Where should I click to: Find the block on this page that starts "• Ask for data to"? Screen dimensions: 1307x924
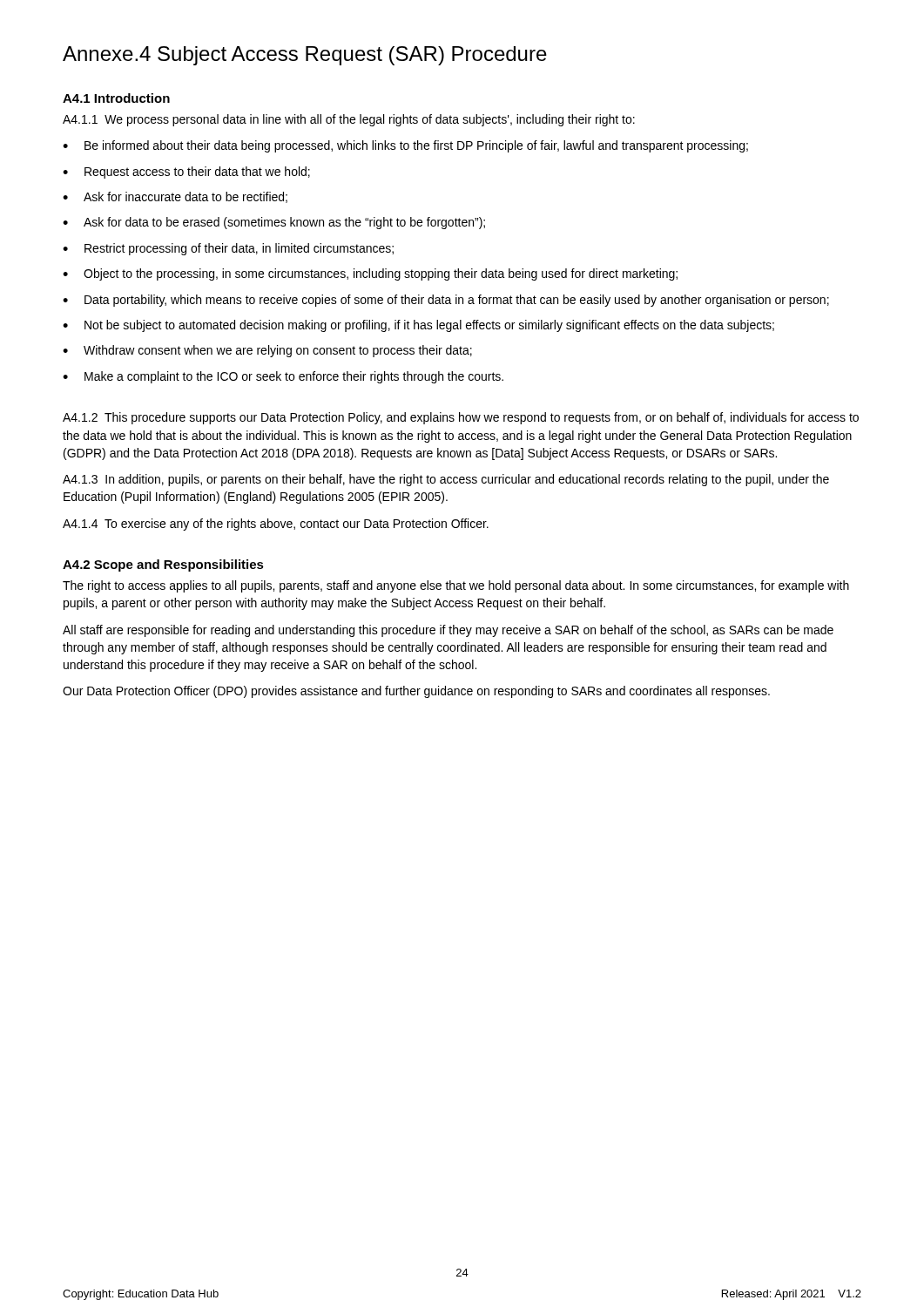pyautogui.click(x=462, y=224)
